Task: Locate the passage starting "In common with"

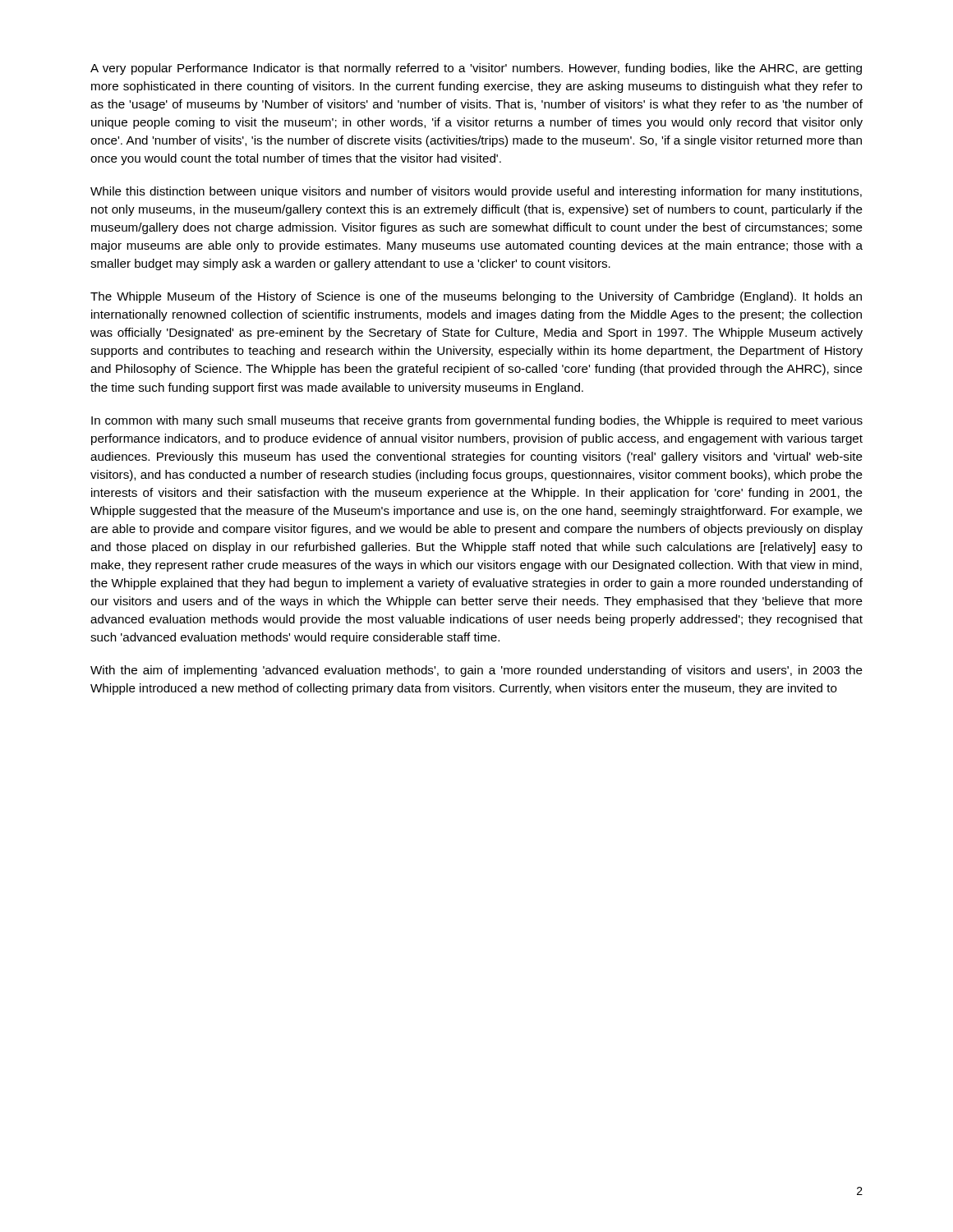Action: (x=476, y=528)
